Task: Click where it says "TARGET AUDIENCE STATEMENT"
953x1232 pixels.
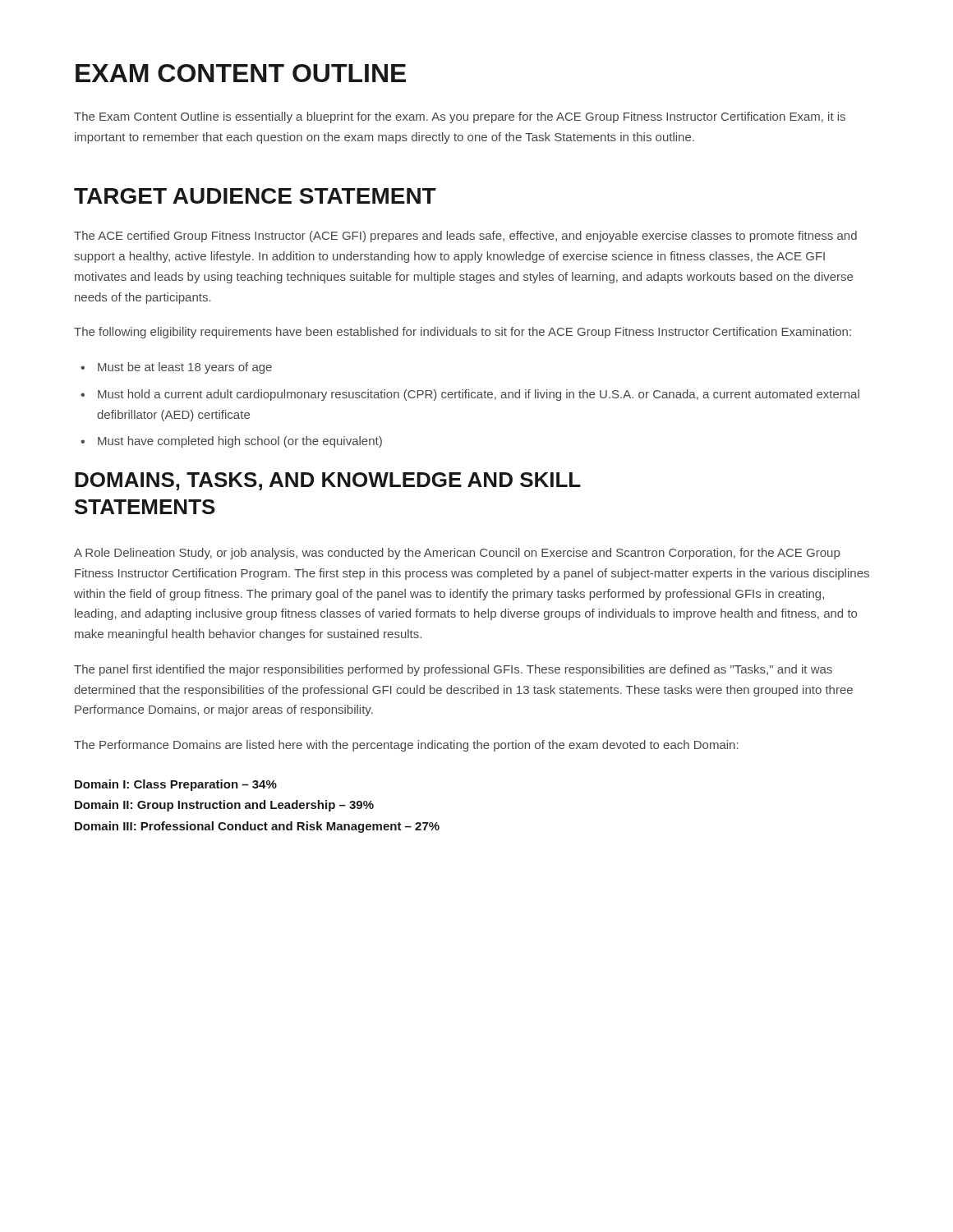Action: tap(255, 196)
